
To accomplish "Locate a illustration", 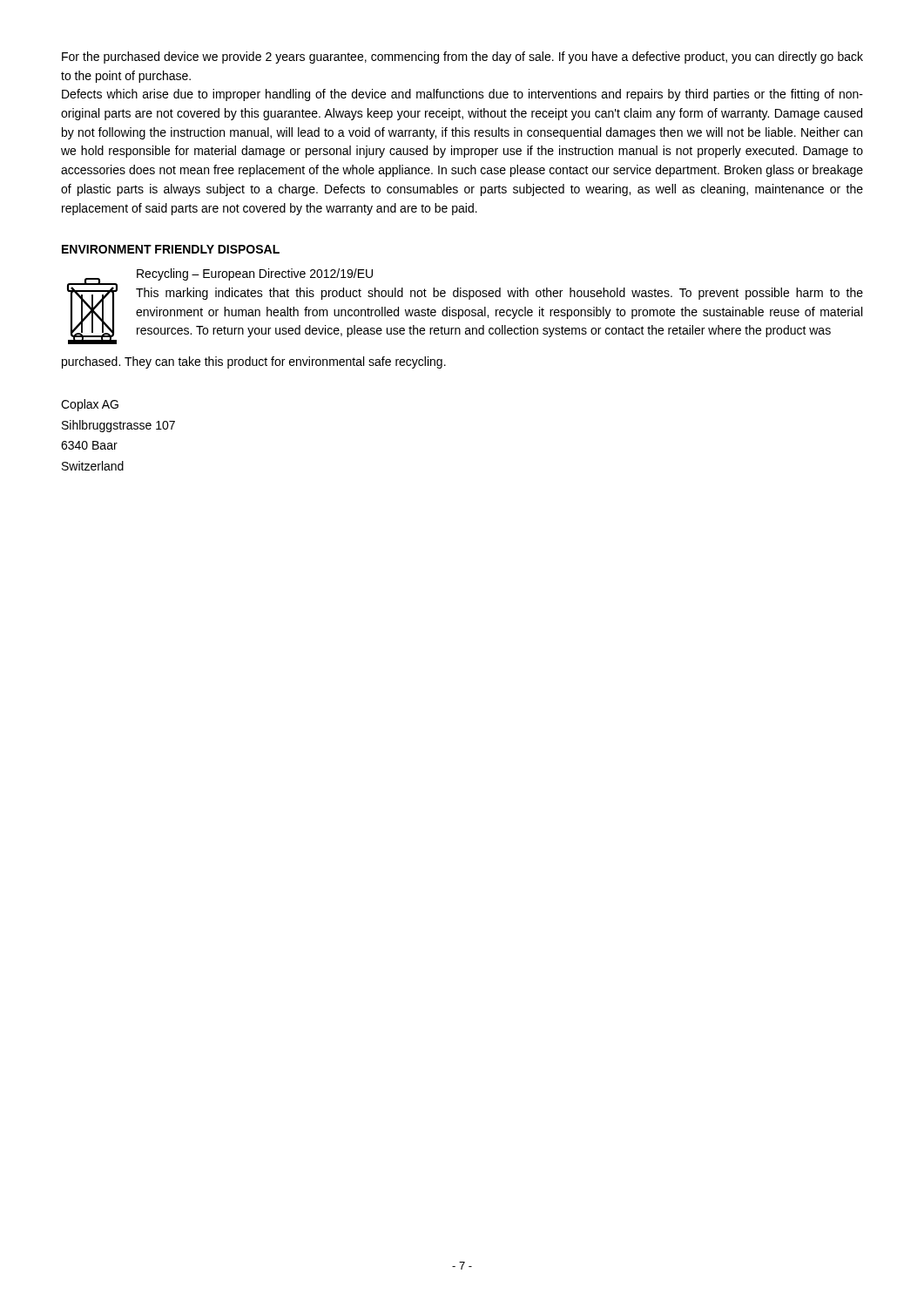I will (x=92, y=307).
